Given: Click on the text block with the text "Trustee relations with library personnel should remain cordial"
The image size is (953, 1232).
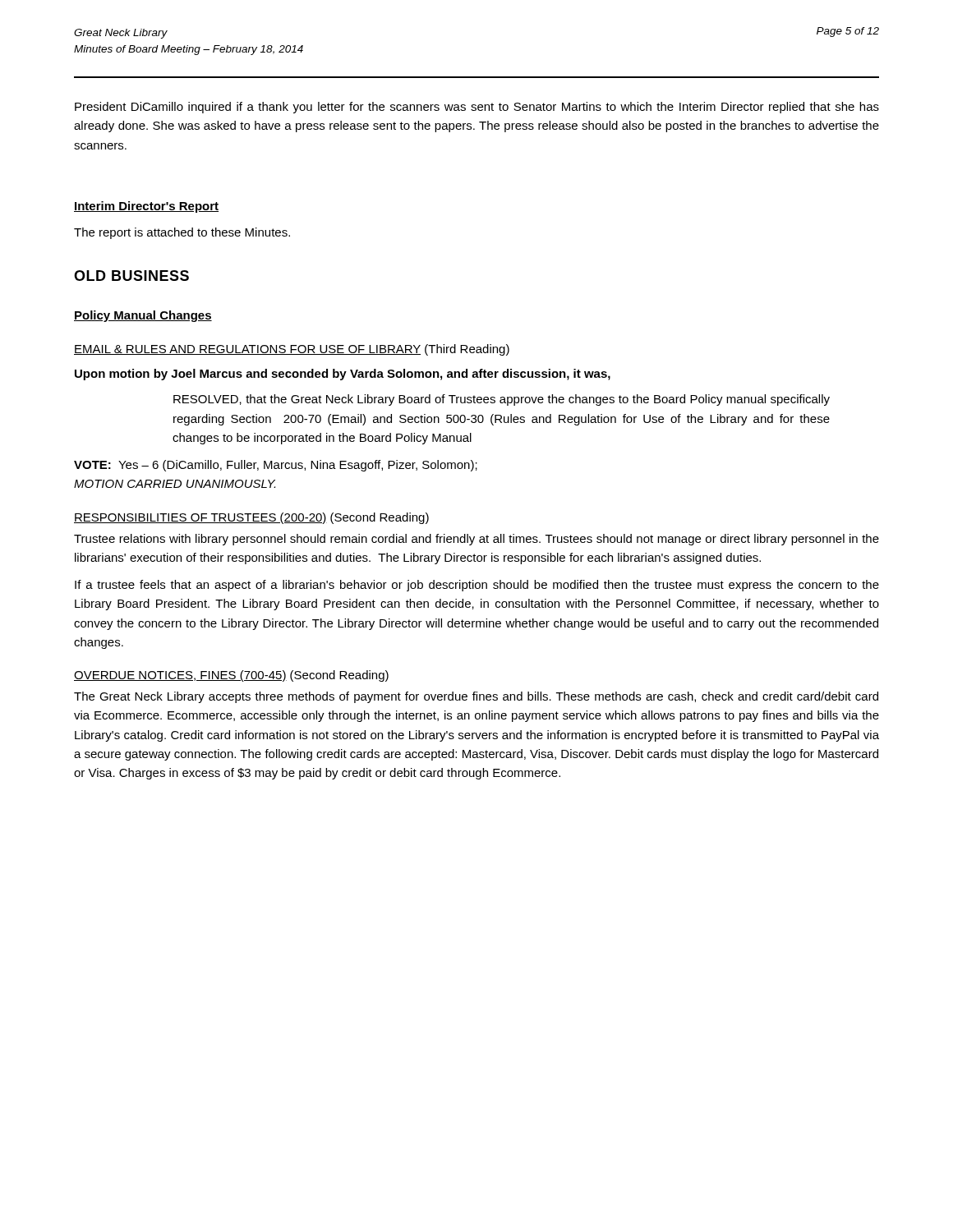Looking at the screenshot, I should point(476,548).
